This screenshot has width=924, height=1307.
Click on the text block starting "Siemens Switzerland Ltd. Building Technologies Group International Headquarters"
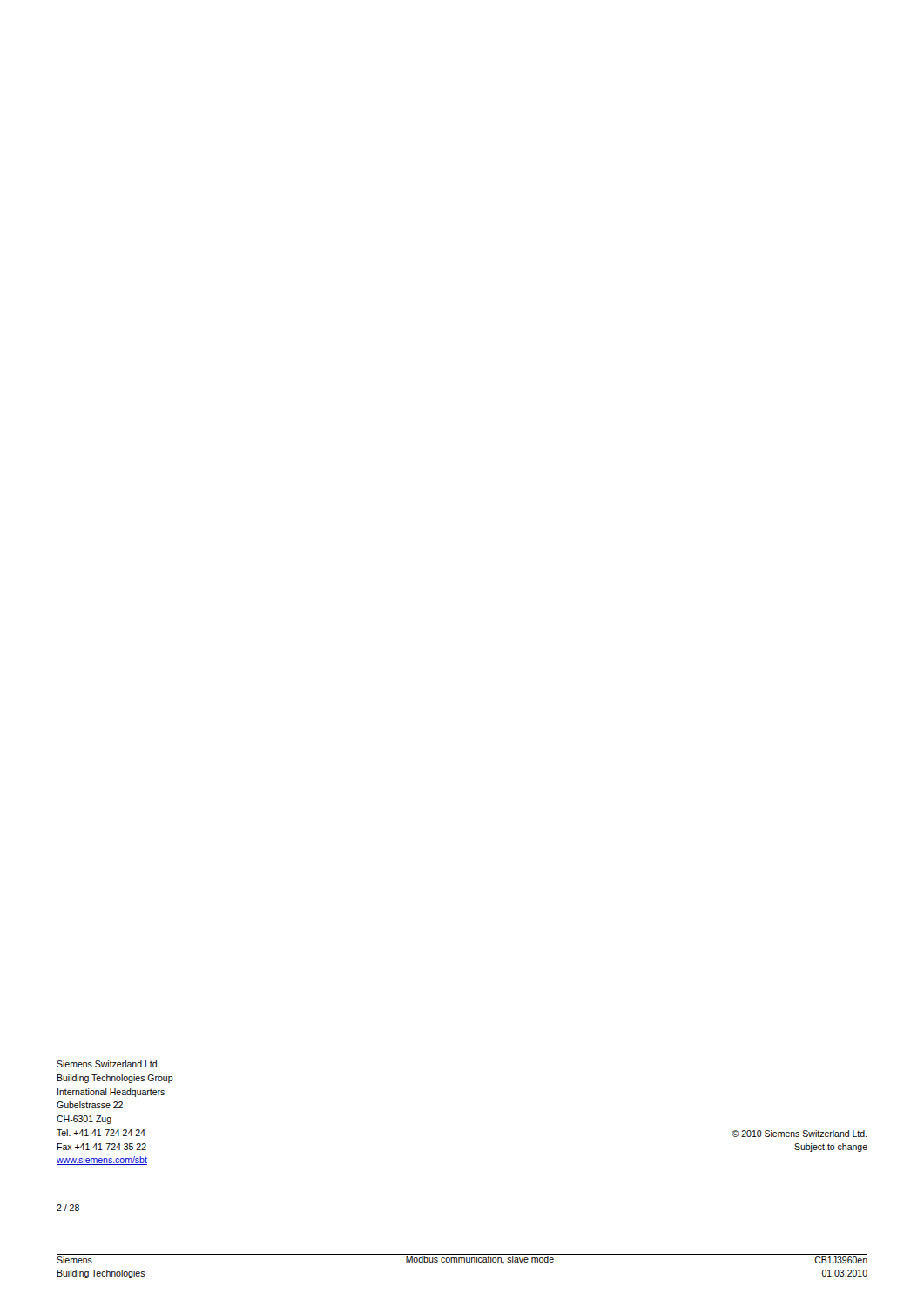[115, 1112]
